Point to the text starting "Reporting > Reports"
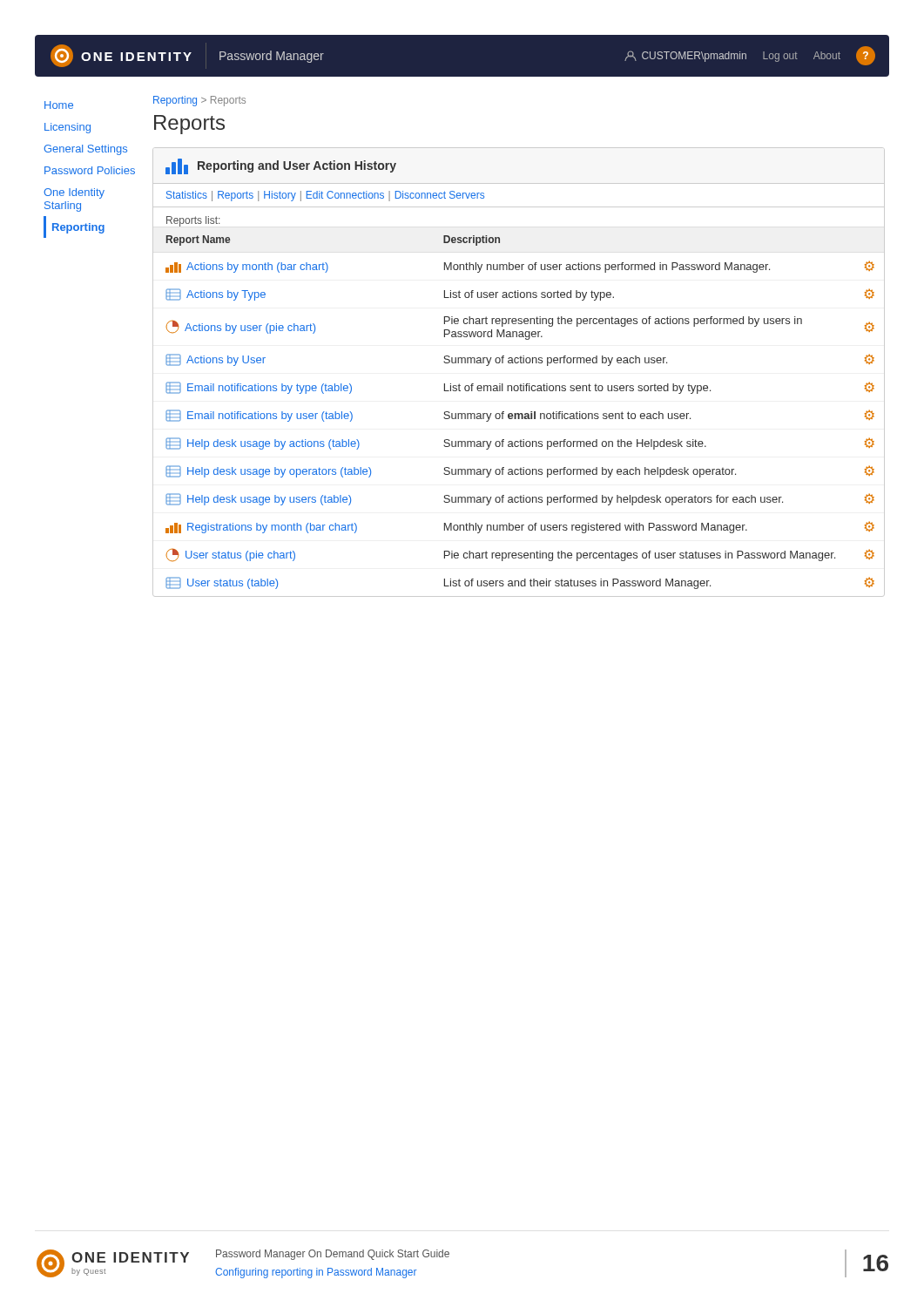This screenshot has width=924, height=1307. pyautogui.click(x=199, y=100)
